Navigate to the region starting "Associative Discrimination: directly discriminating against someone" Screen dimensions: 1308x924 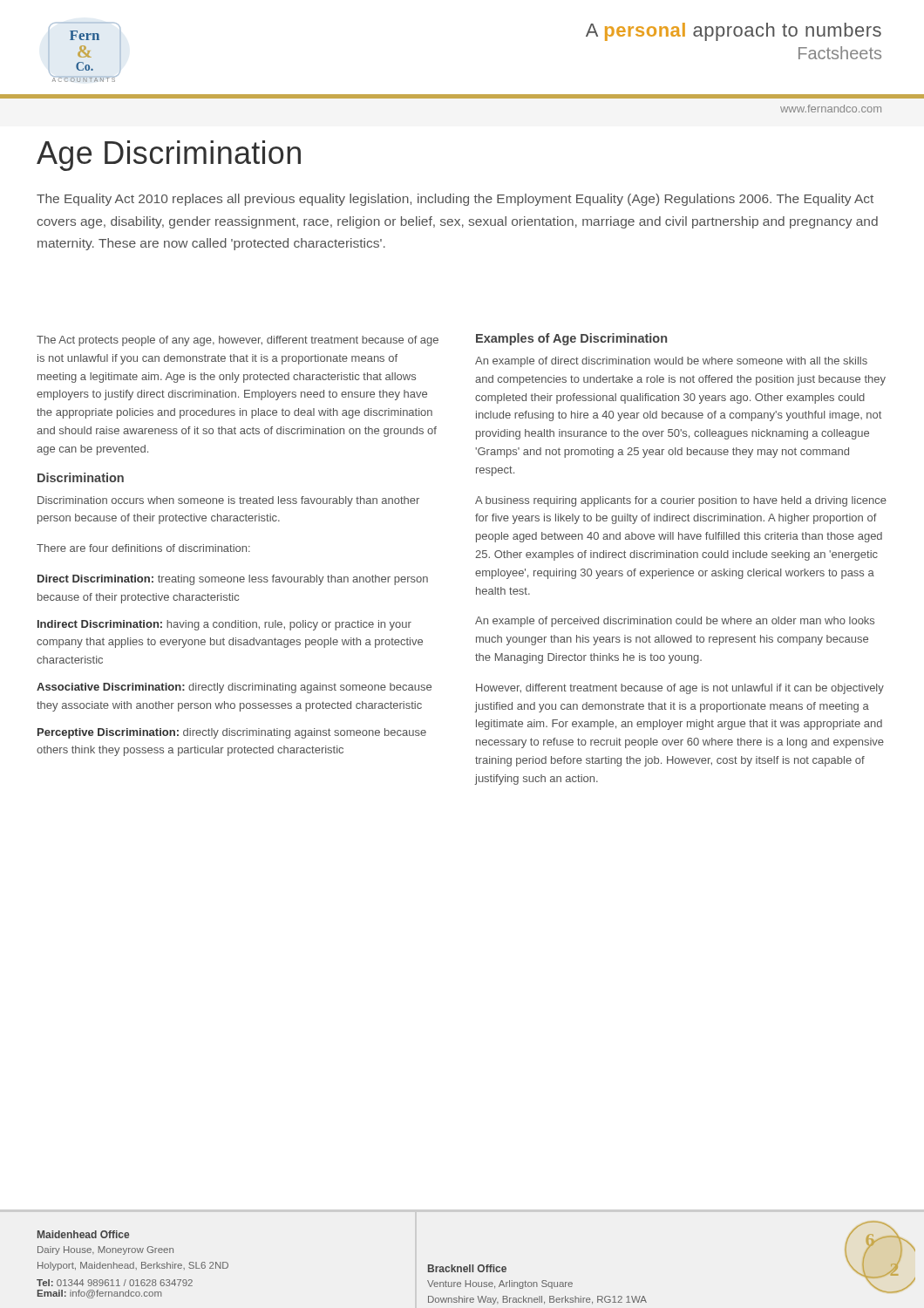pyautogui.click(x=234, y=696)
